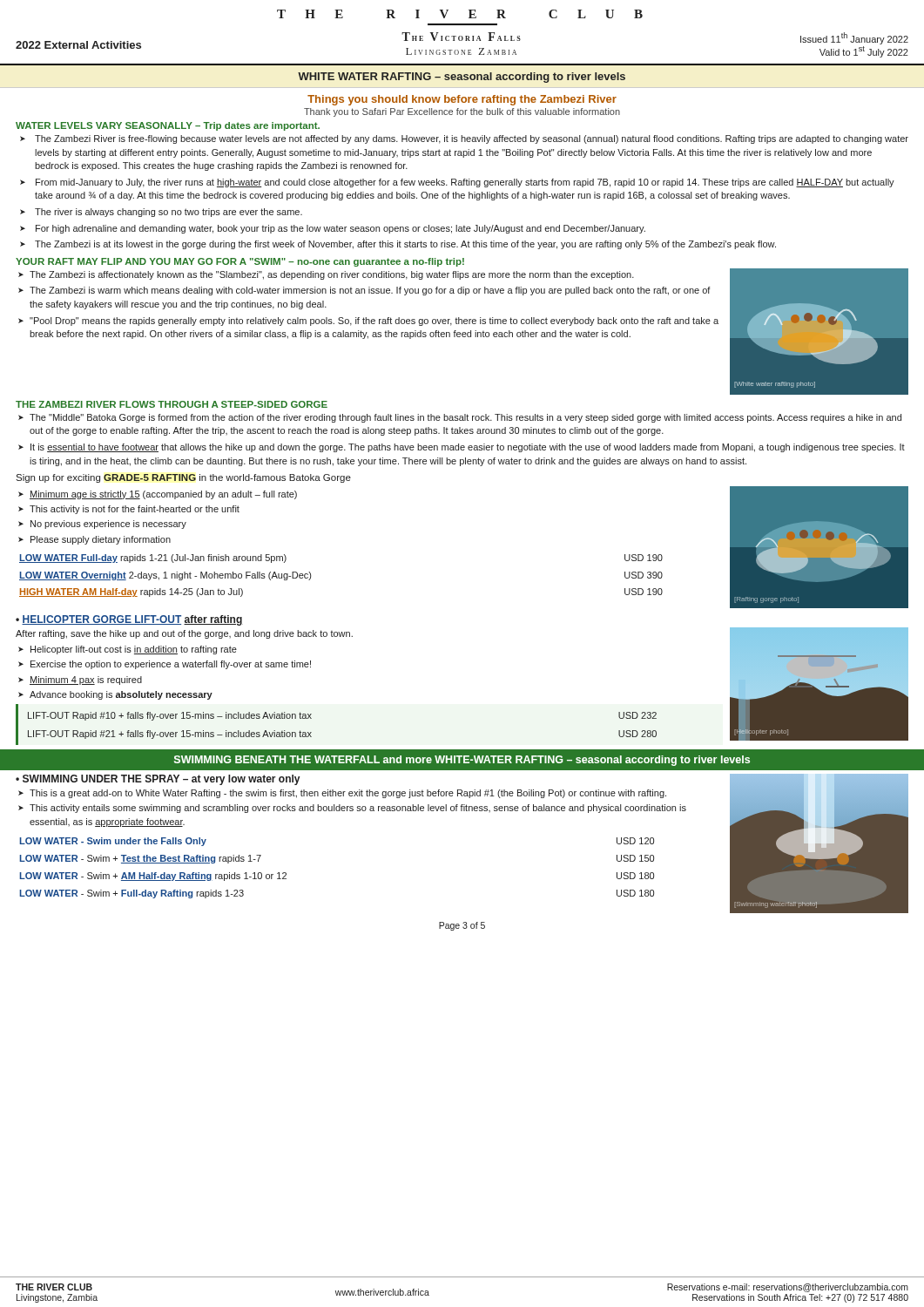Screen dimensions: 1307x924
Task: Find the block on this page that starts "➤ No previous experience"
Action: coord(102,524)
